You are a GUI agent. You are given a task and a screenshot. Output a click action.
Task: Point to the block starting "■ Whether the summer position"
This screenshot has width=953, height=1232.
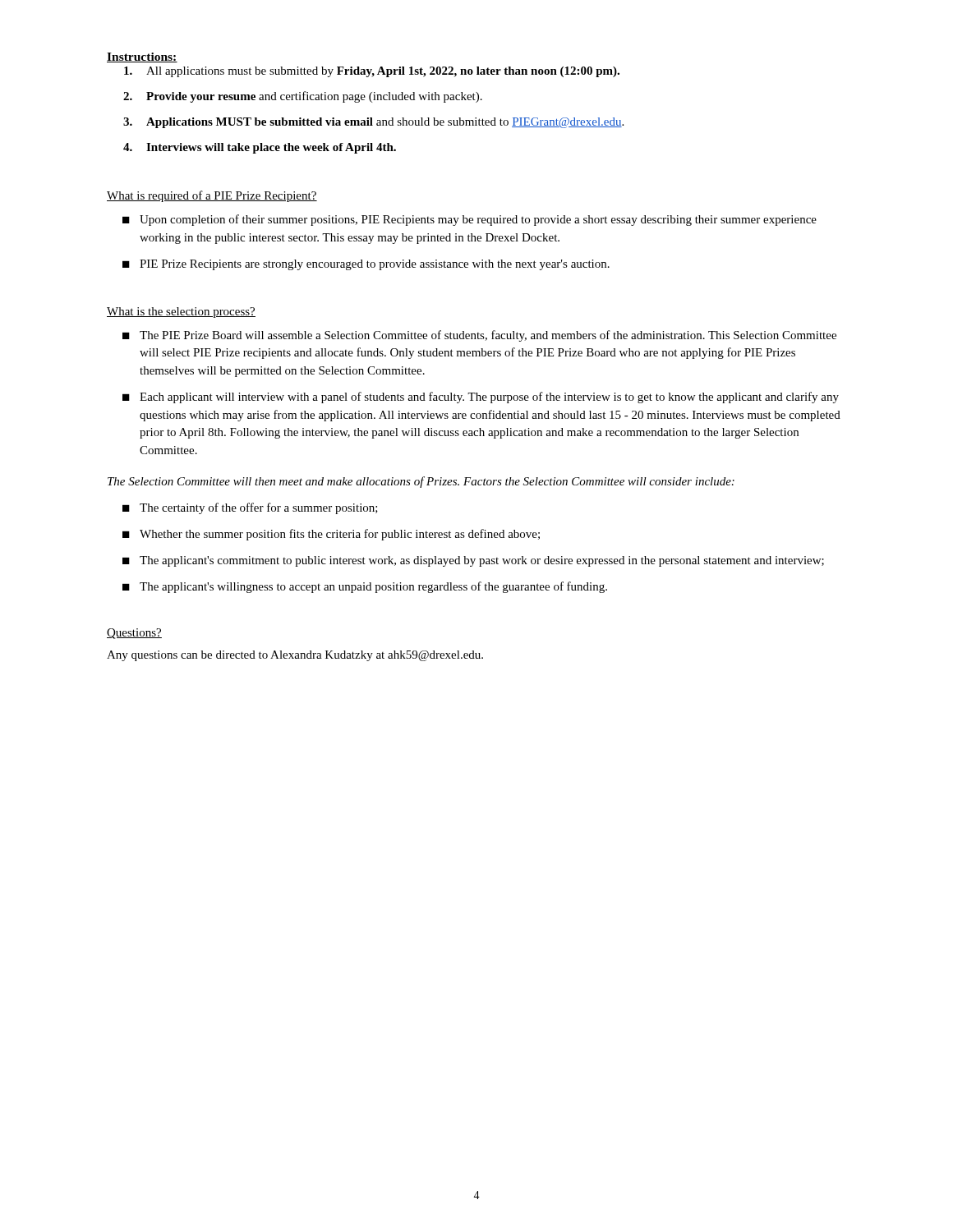(x=331, y=535)
